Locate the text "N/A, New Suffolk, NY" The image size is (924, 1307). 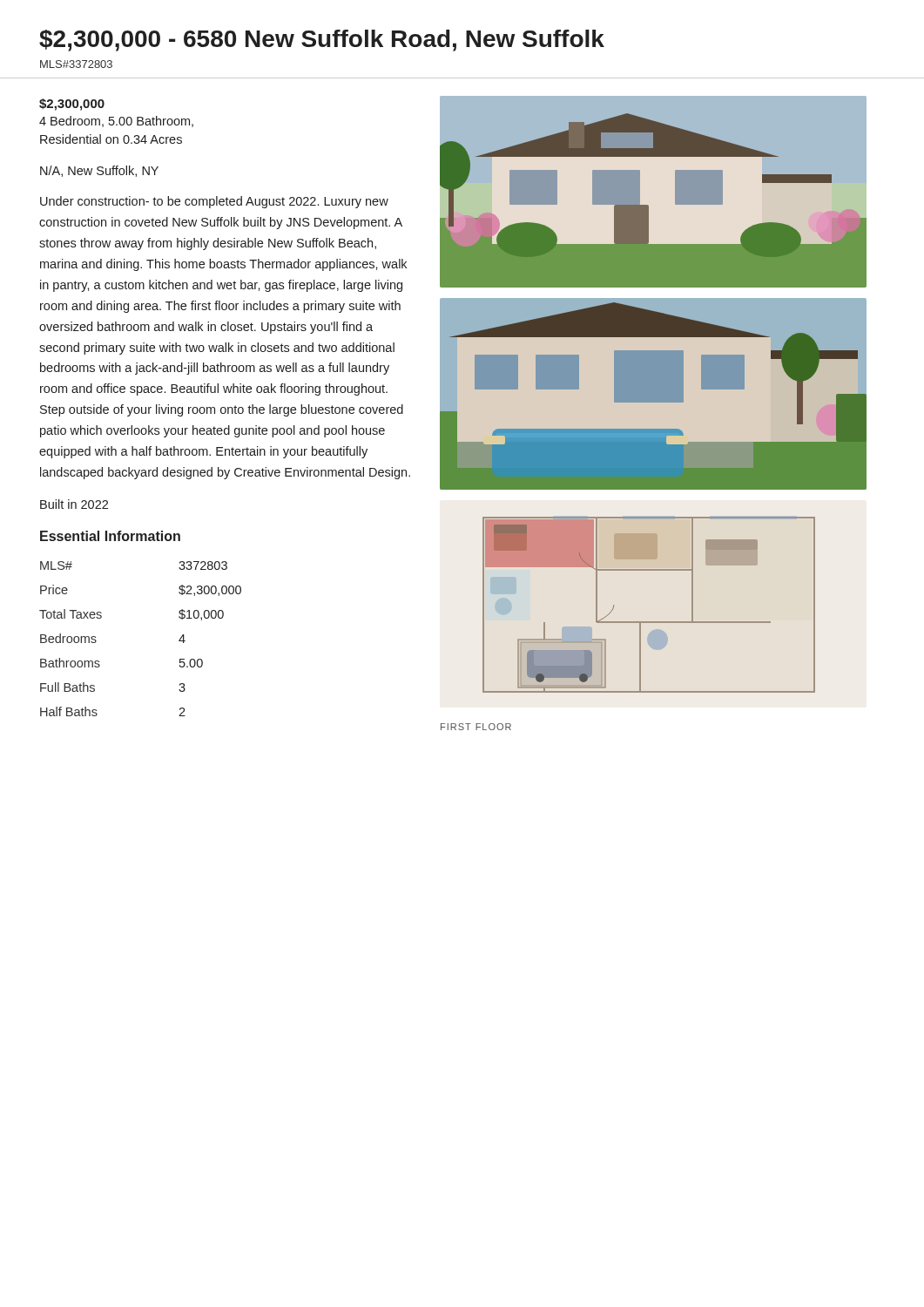(x=99, y=171)
